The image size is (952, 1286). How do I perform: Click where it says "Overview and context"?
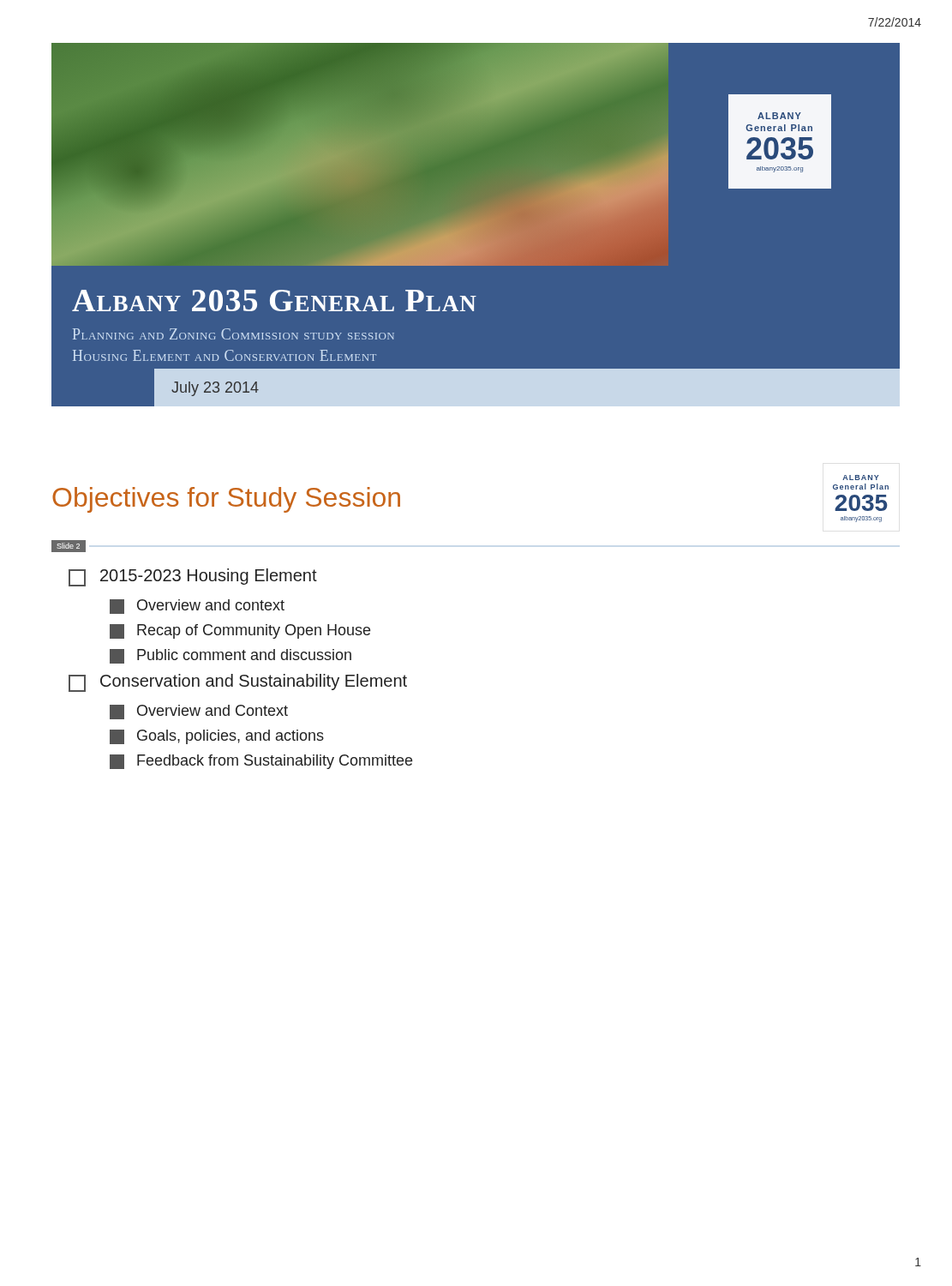[197, 606]
